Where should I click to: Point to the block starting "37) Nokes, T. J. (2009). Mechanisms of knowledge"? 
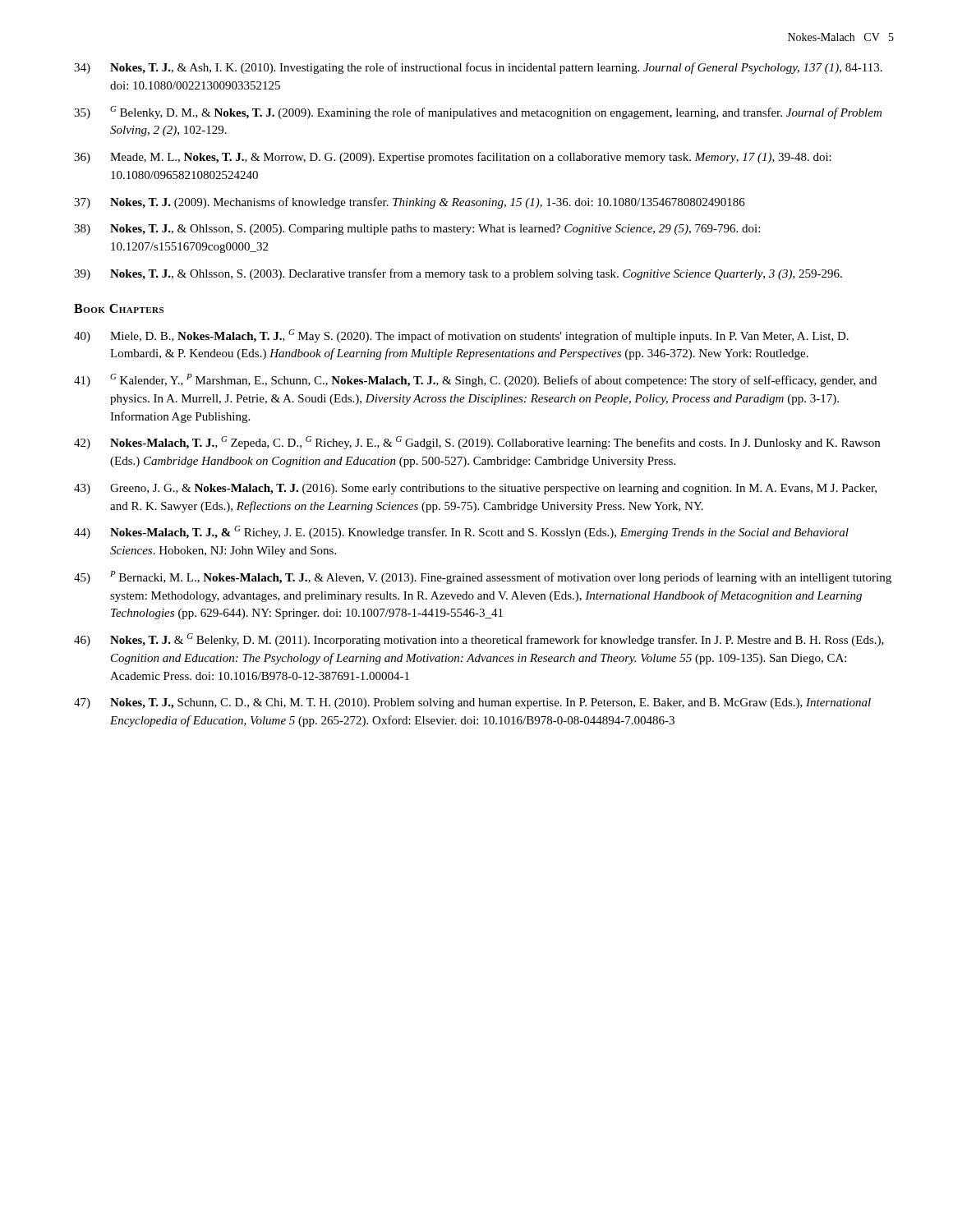(484, 202)
